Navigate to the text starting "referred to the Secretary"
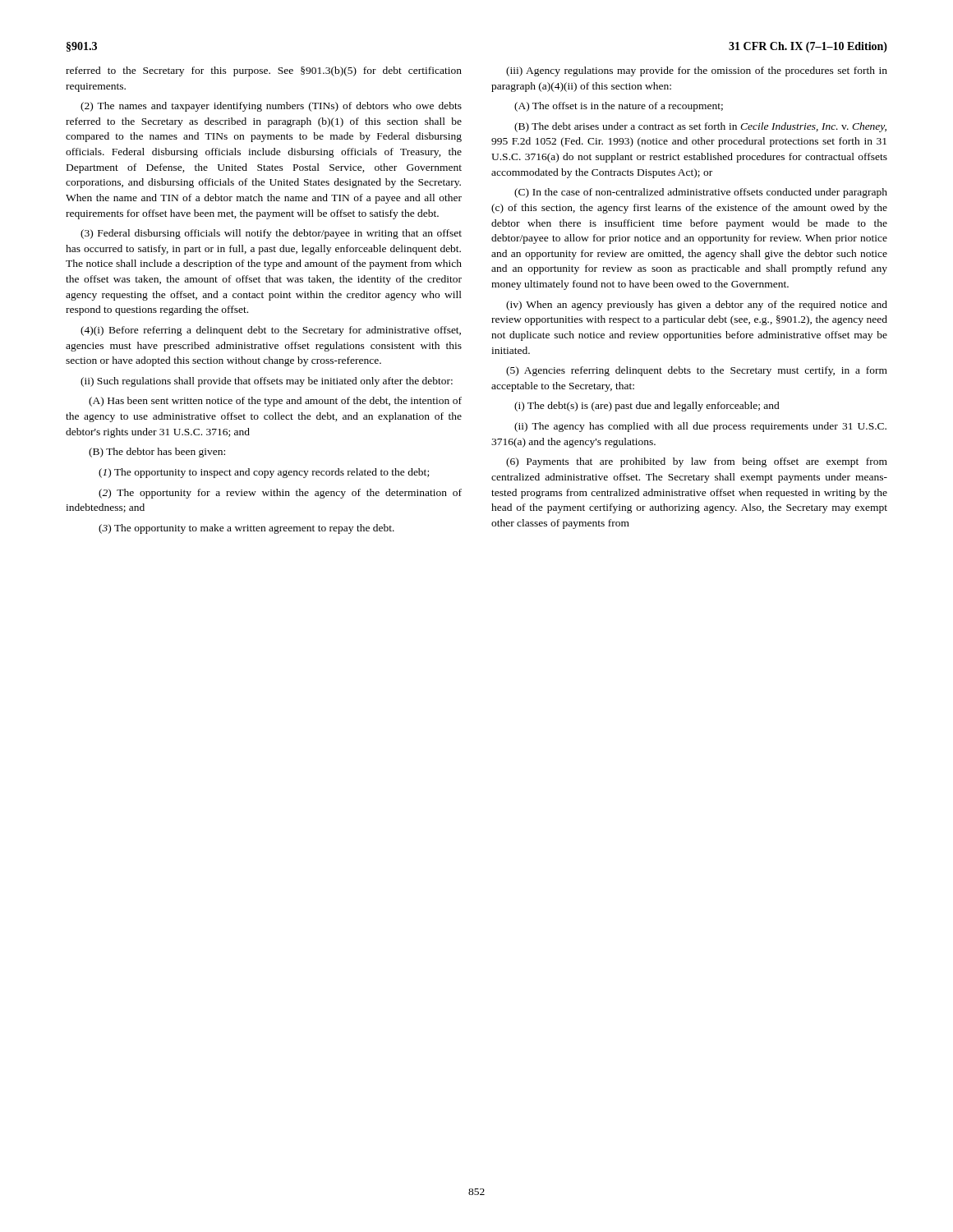 point(264,299)
